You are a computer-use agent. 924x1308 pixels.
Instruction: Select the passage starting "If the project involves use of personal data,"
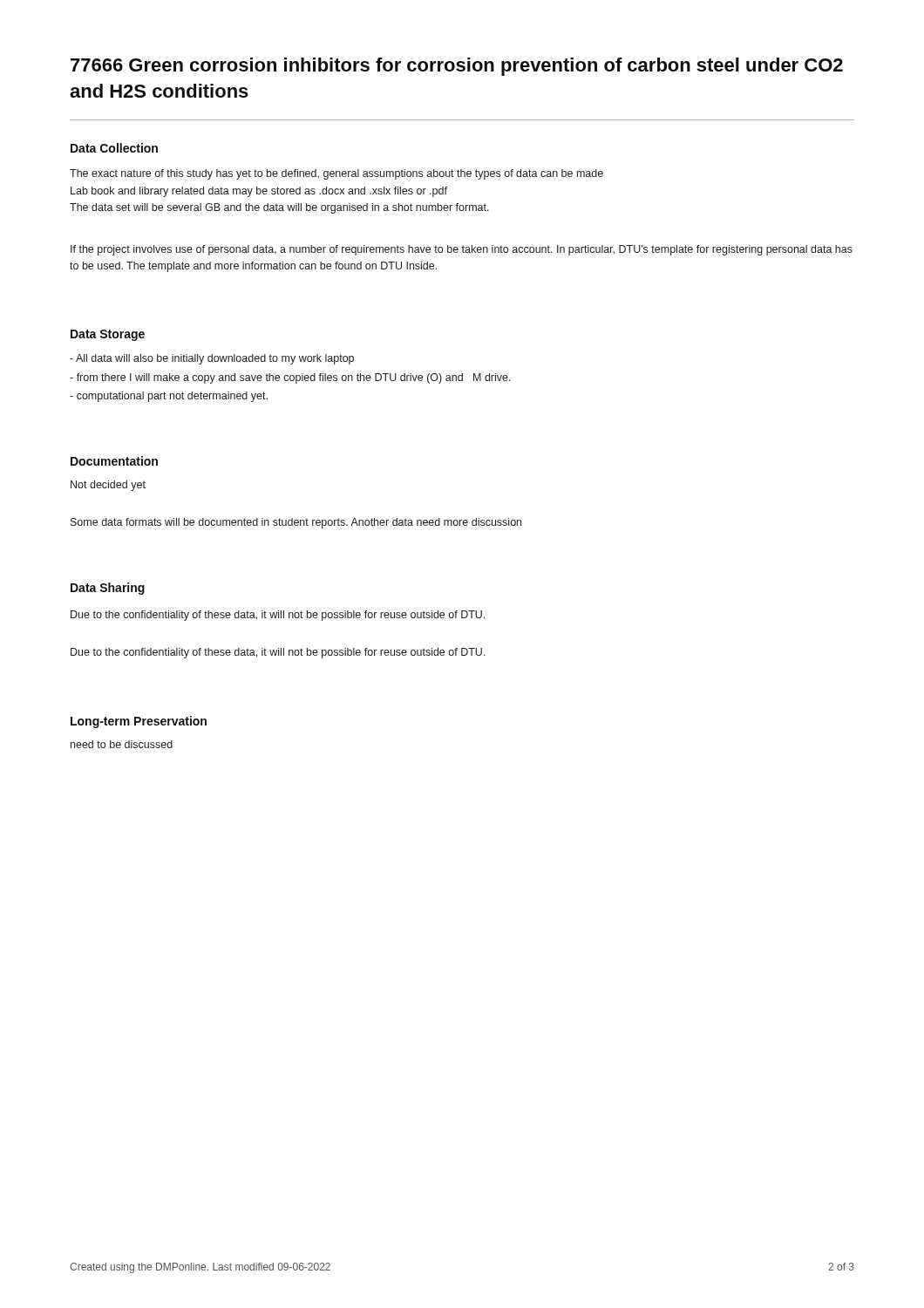coord(461,257)
